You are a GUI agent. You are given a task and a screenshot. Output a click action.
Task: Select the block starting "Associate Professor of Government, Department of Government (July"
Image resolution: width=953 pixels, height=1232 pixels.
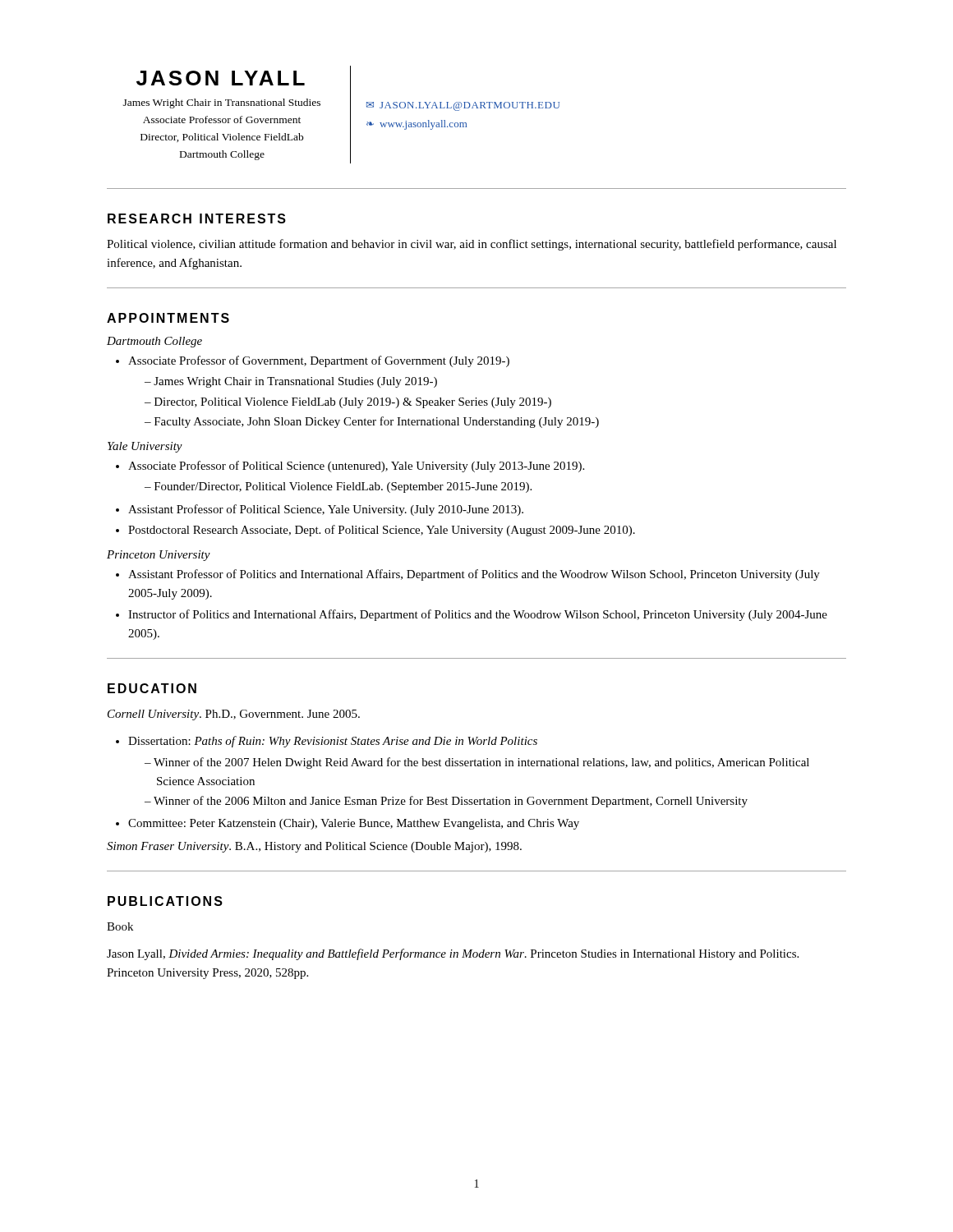coord(487,392)
